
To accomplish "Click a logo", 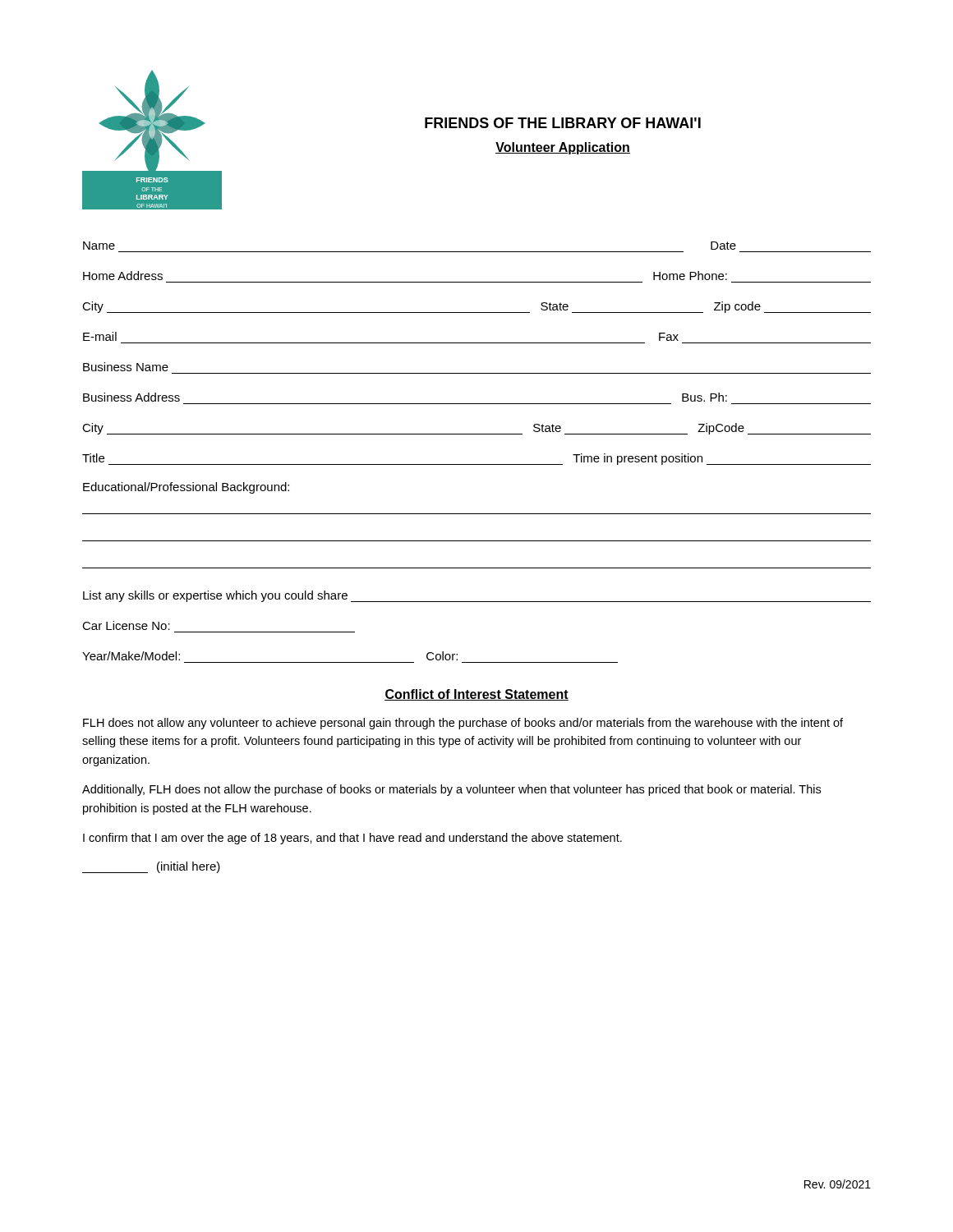I will pos(152,131).
